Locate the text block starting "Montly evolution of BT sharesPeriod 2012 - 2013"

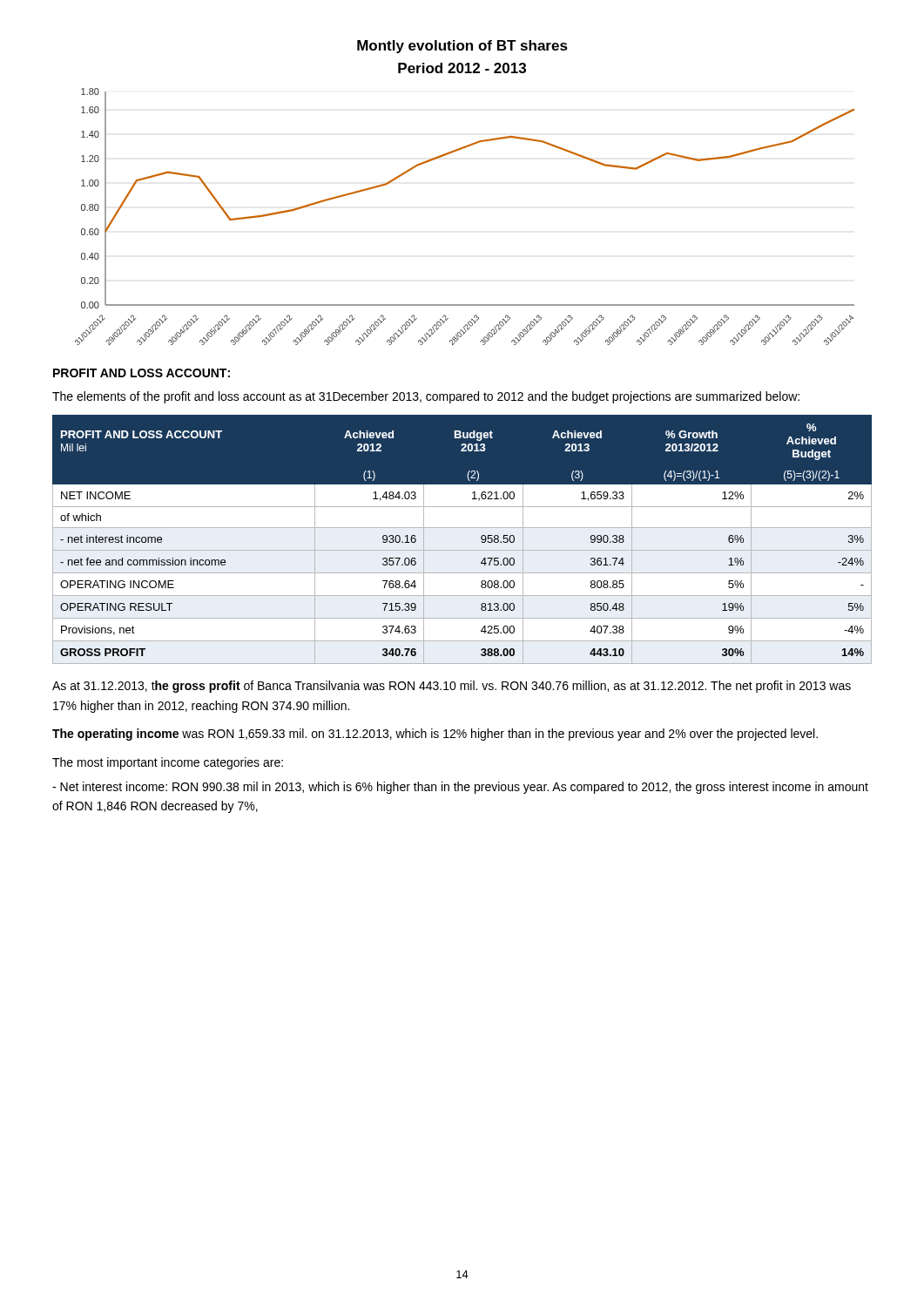[462, 57]
